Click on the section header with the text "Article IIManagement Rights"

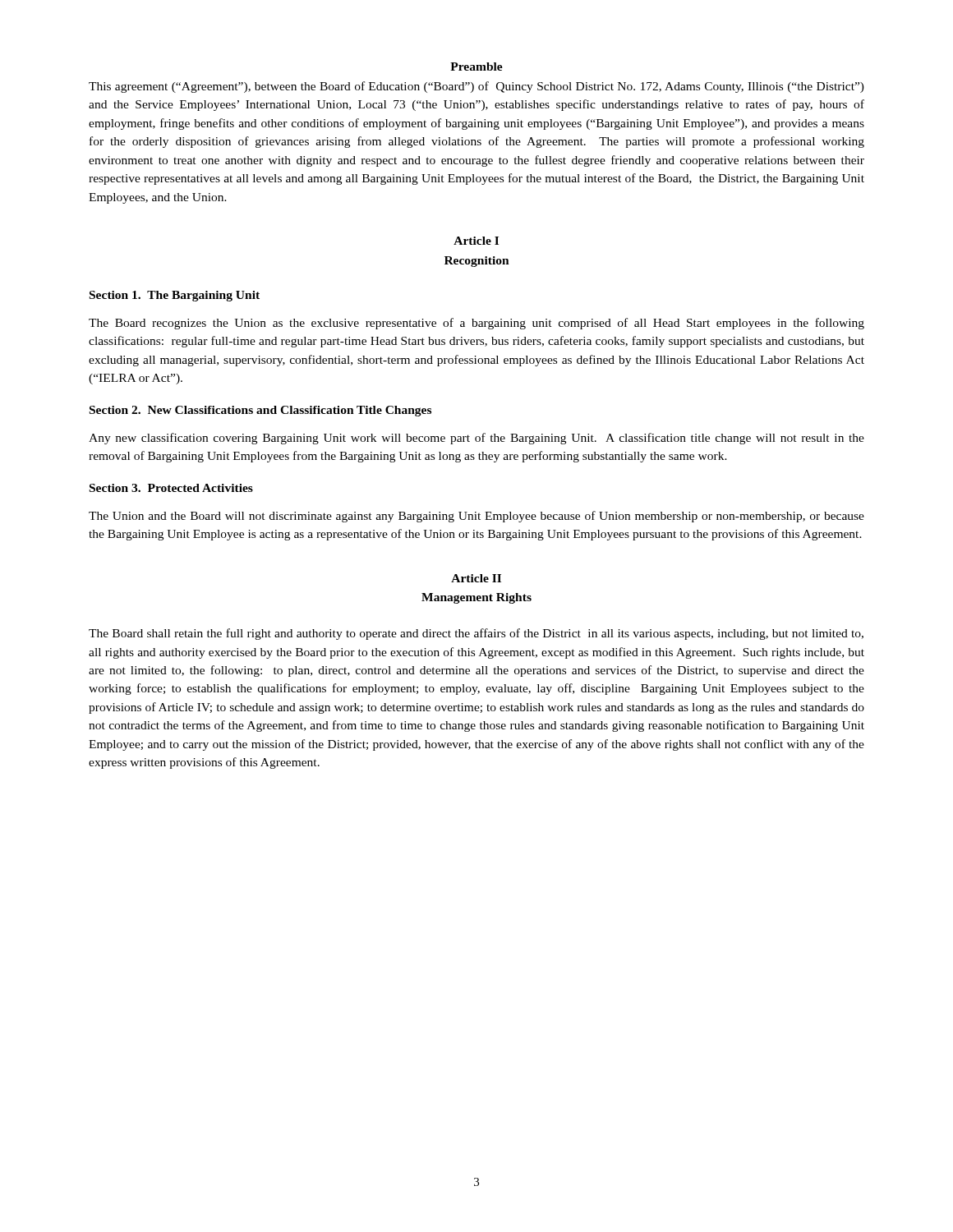click(476, 587)
